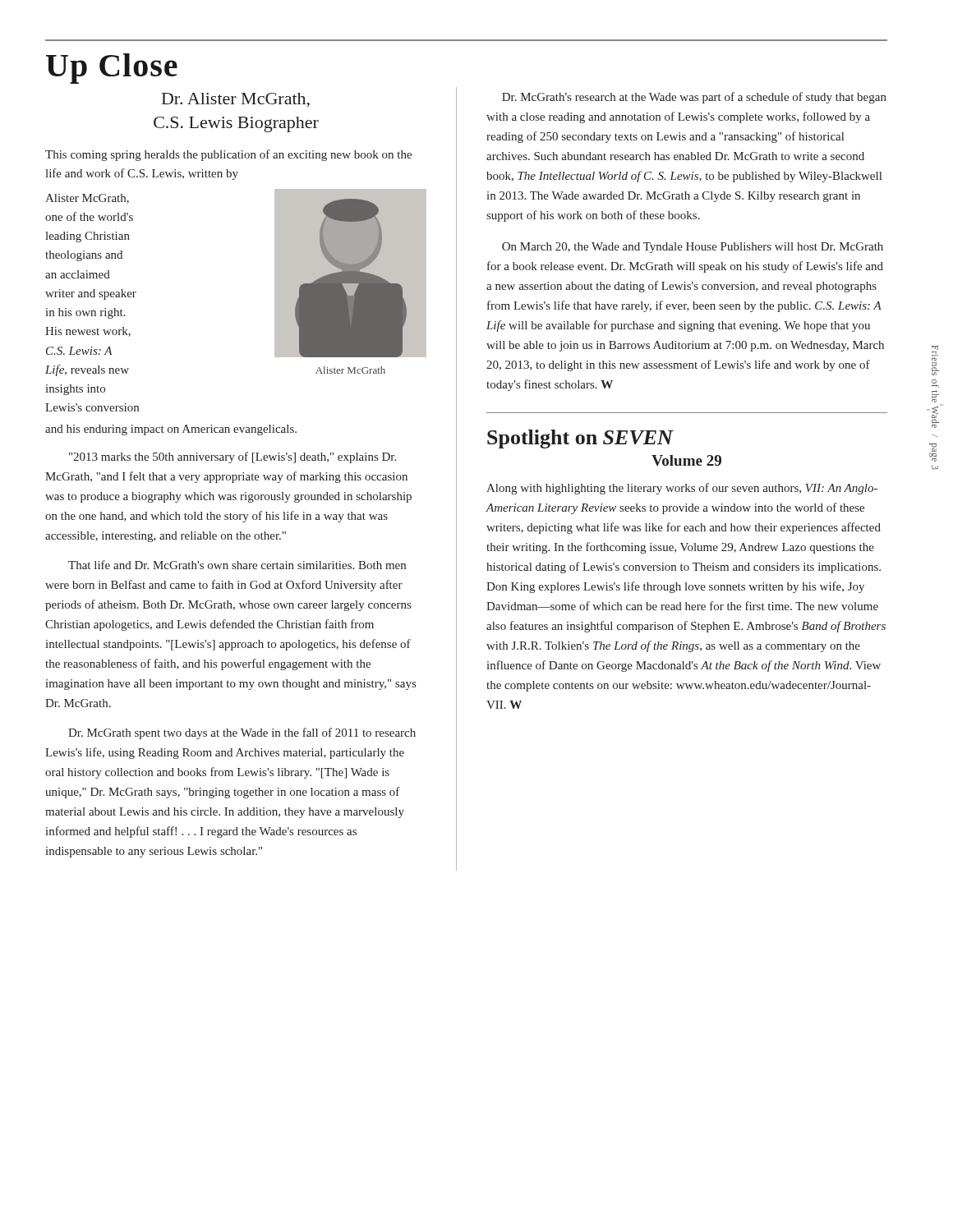
Task: Select the caption
Action: [350, 370]
